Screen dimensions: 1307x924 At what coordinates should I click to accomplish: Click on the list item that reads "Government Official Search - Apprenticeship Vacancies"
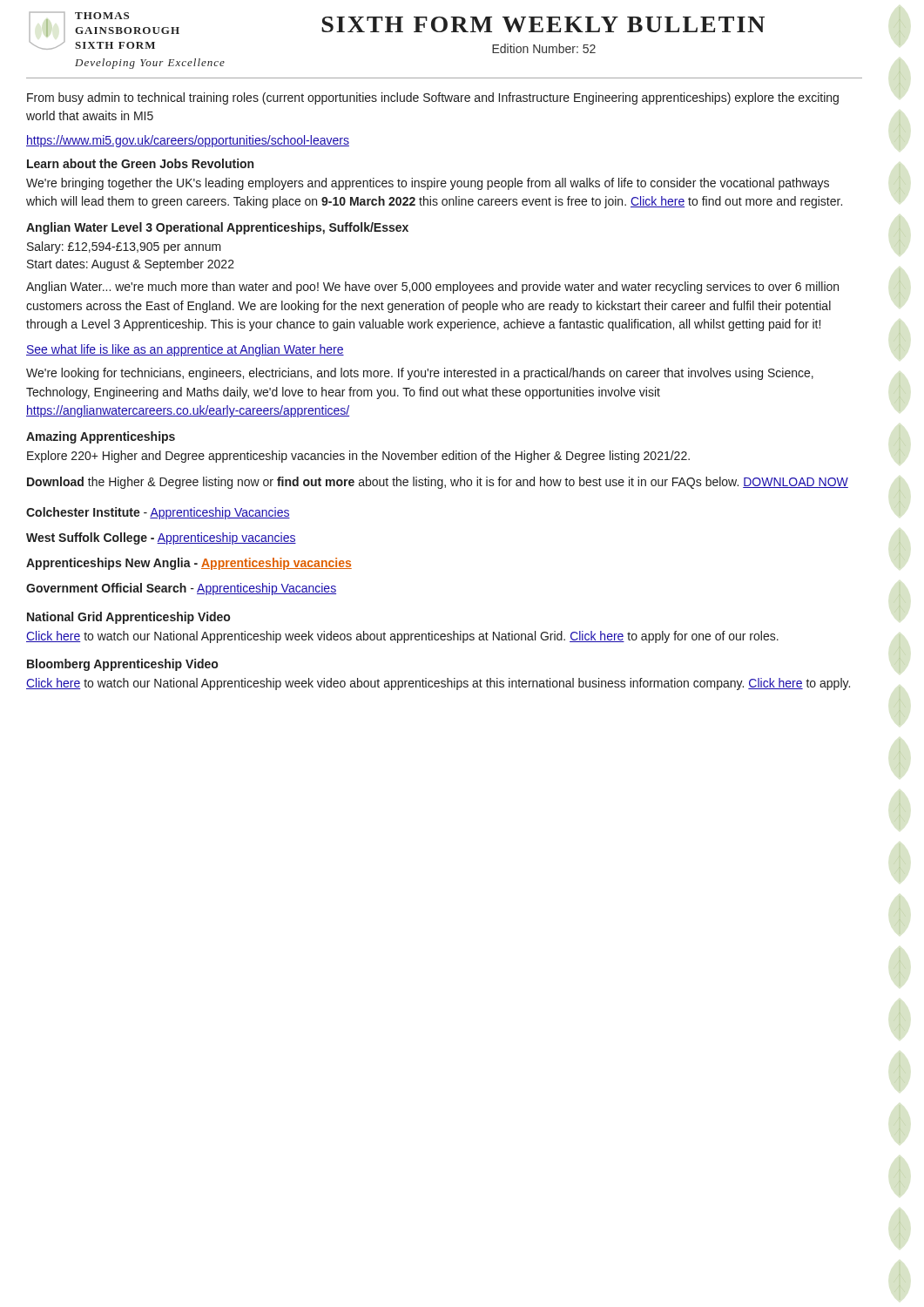pos(181,589)
